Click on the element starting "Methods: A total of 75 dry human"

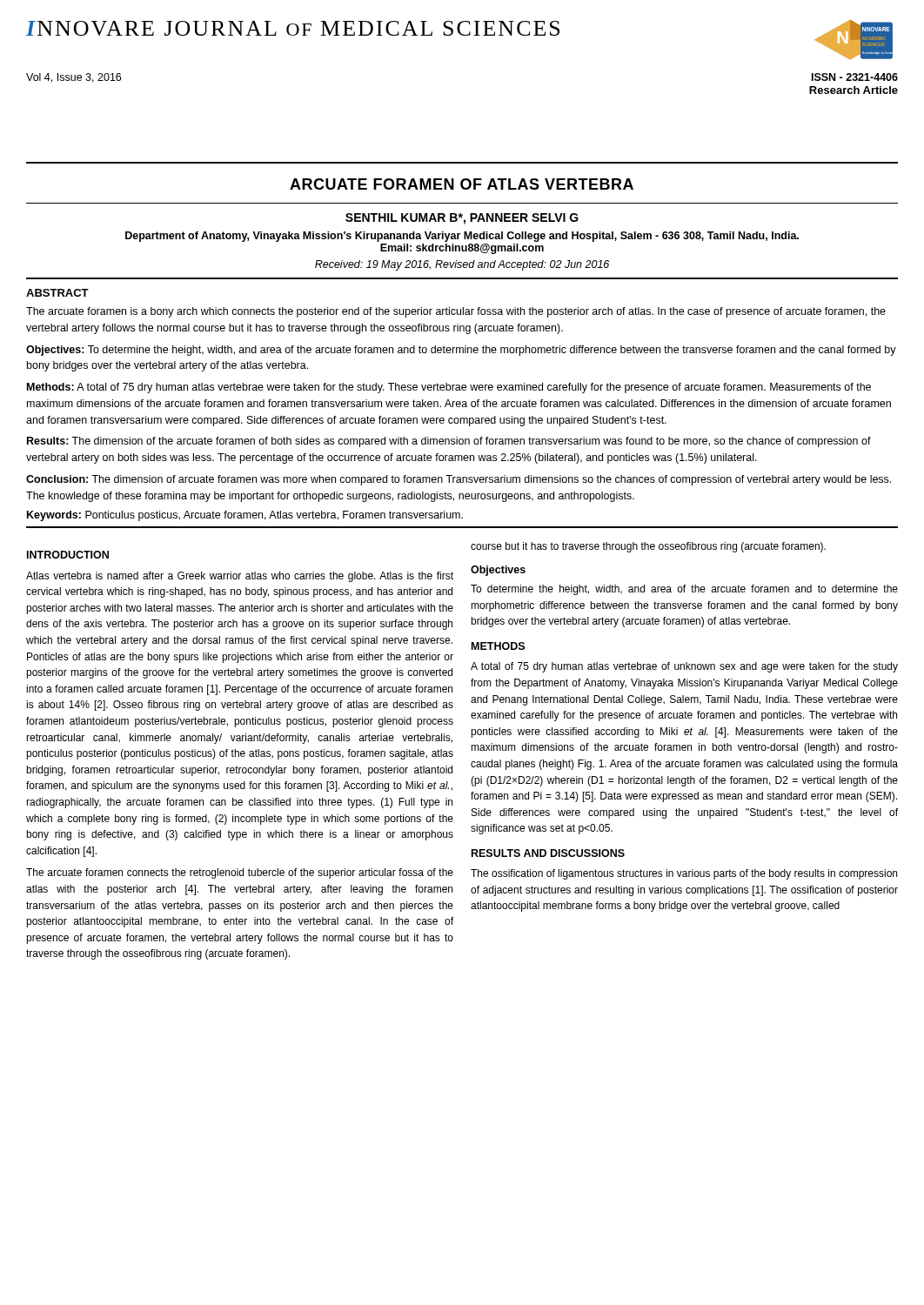(459, 403)
